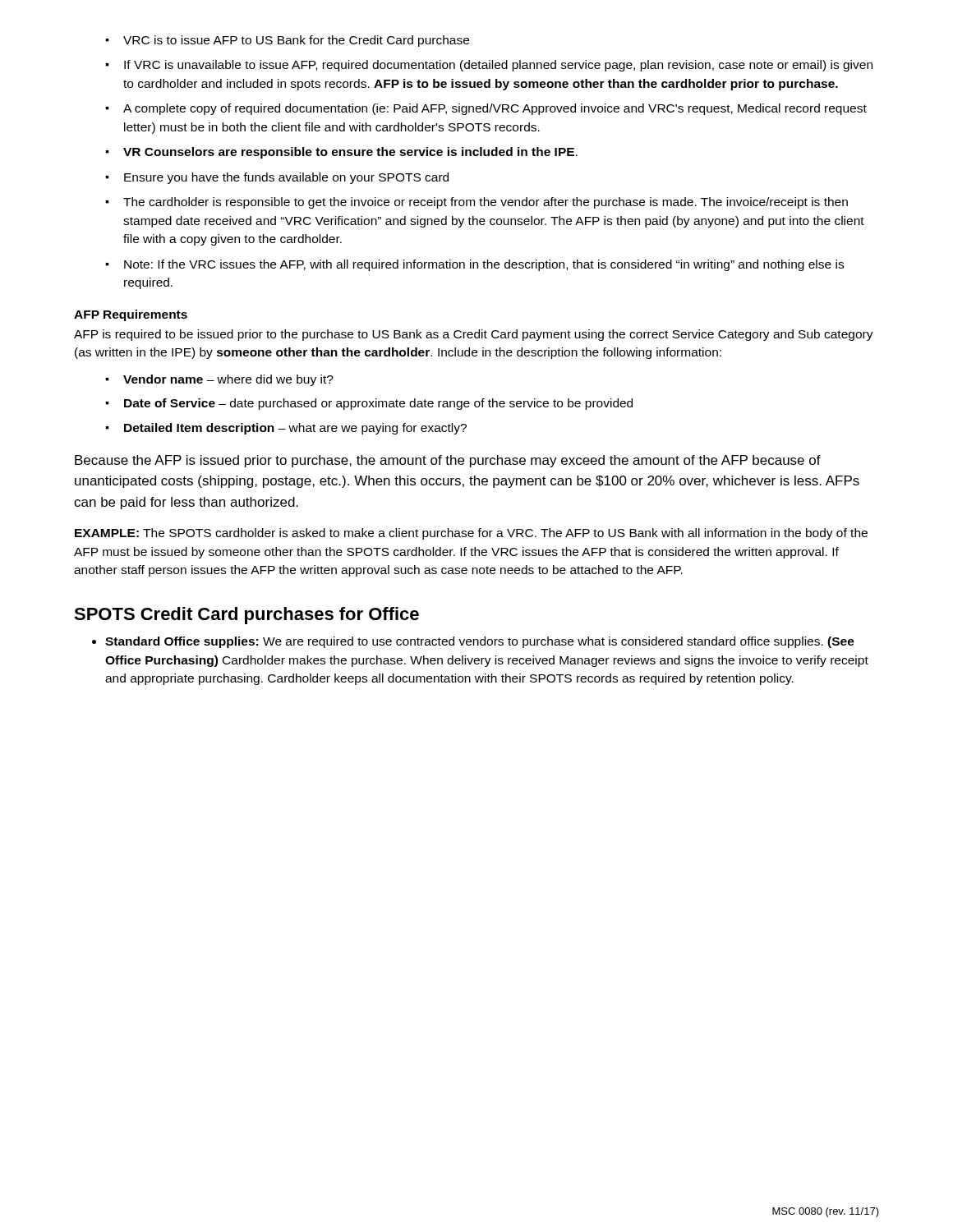
Task: Locate the text starting "Ensure you have the funds available on your"
Action: pyautogui.click(x=286, y=177)
